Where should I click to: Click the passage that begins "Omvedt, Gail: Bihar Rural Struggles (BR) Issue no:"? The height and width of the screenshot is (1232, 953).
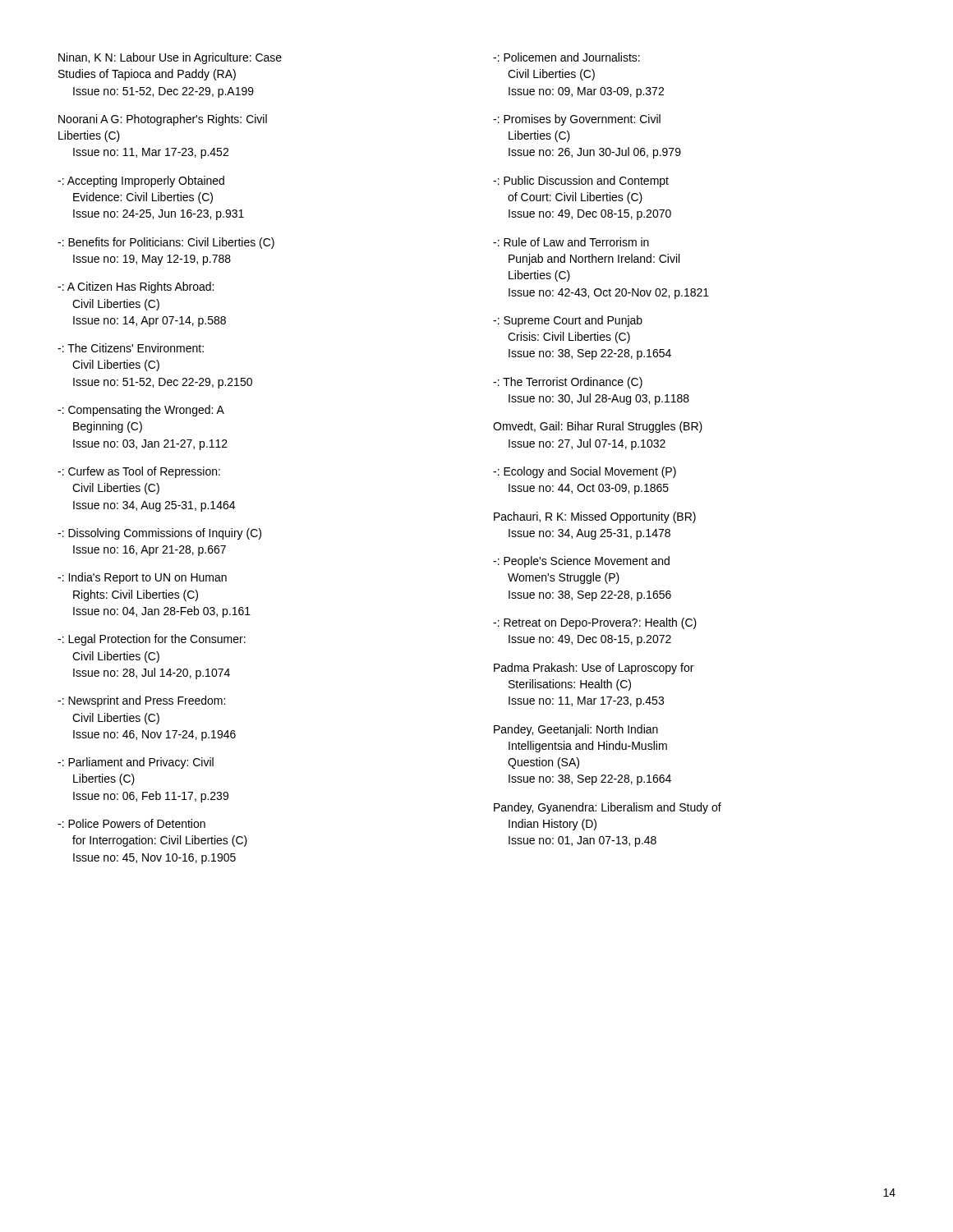coord(694,435)
